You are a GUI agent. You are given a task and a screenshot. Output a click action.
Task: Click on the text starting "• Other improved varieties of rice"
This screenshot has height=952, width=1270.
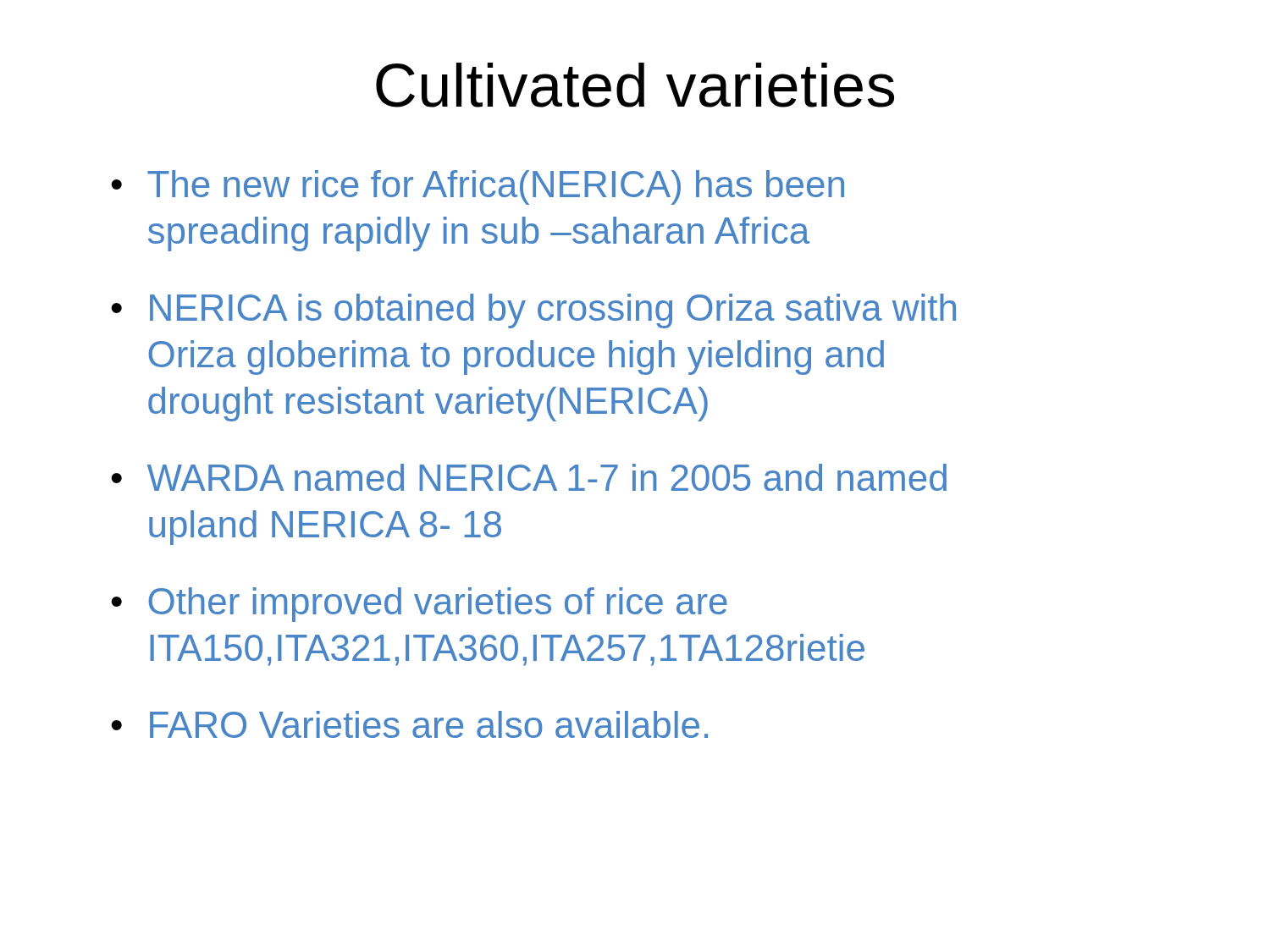click(x=488, y=625)
